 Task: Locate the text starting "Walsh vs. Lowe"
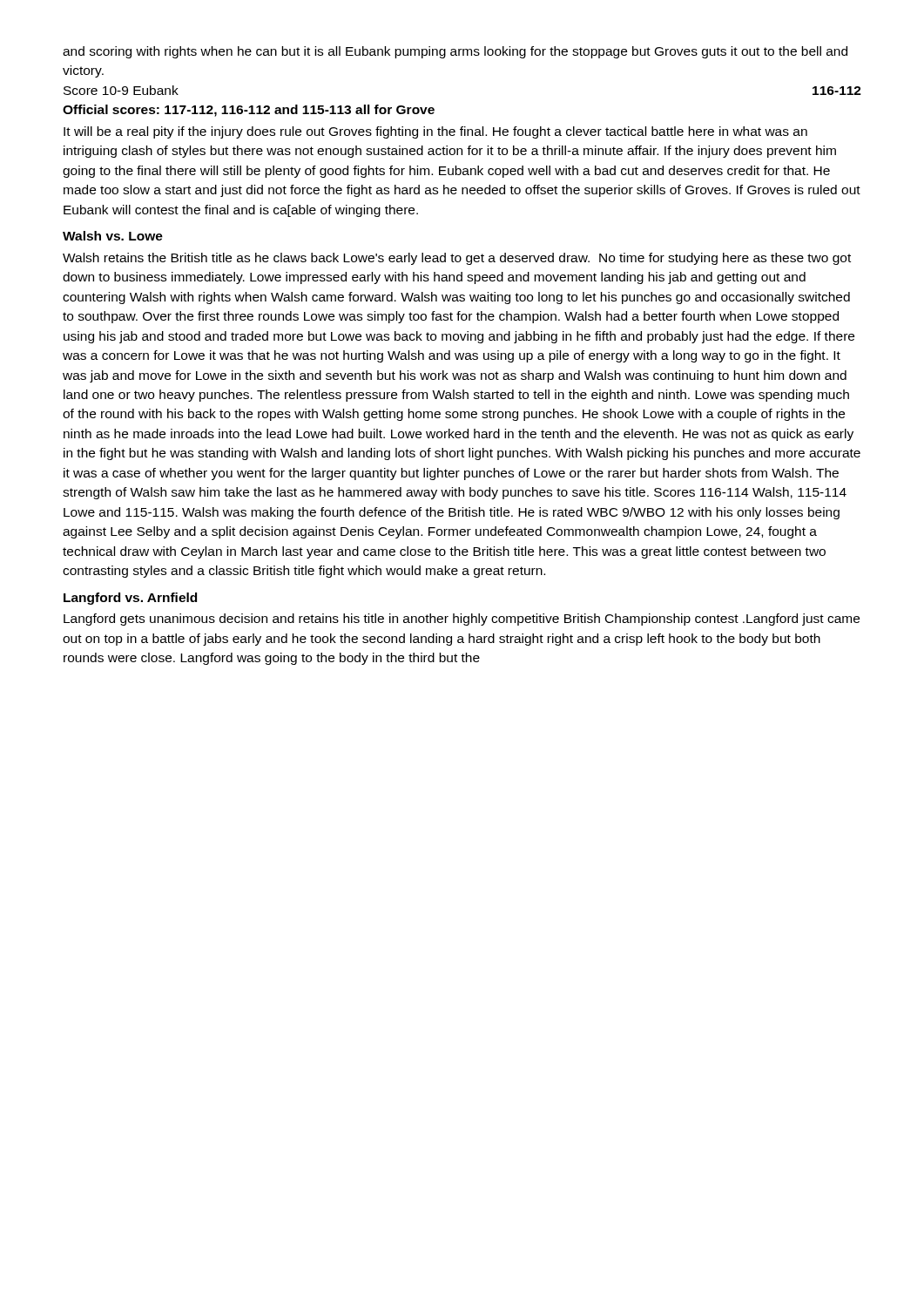113,236
